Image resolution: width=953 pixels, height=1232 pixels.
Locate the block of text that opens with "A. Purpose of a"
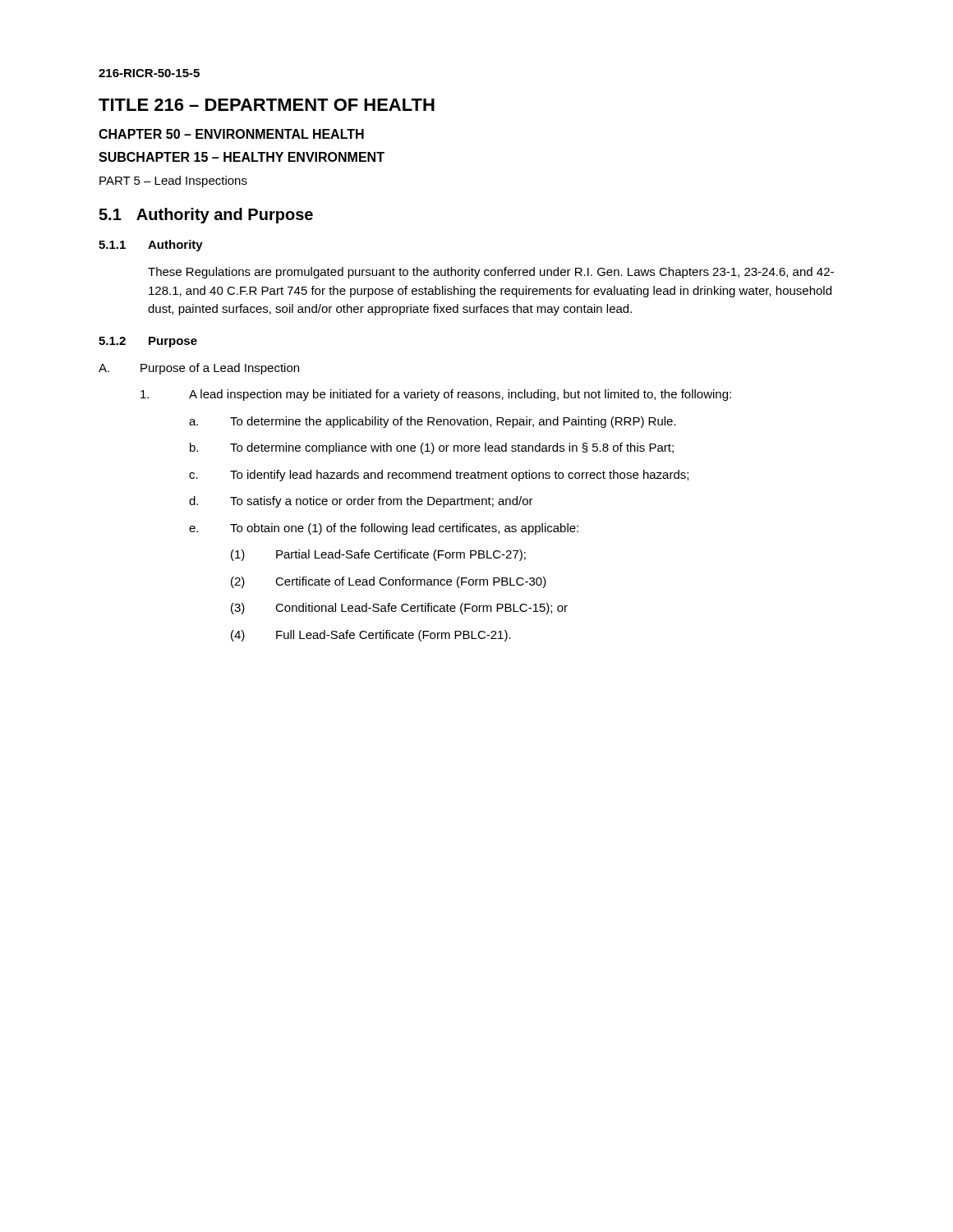coord(199,368)
